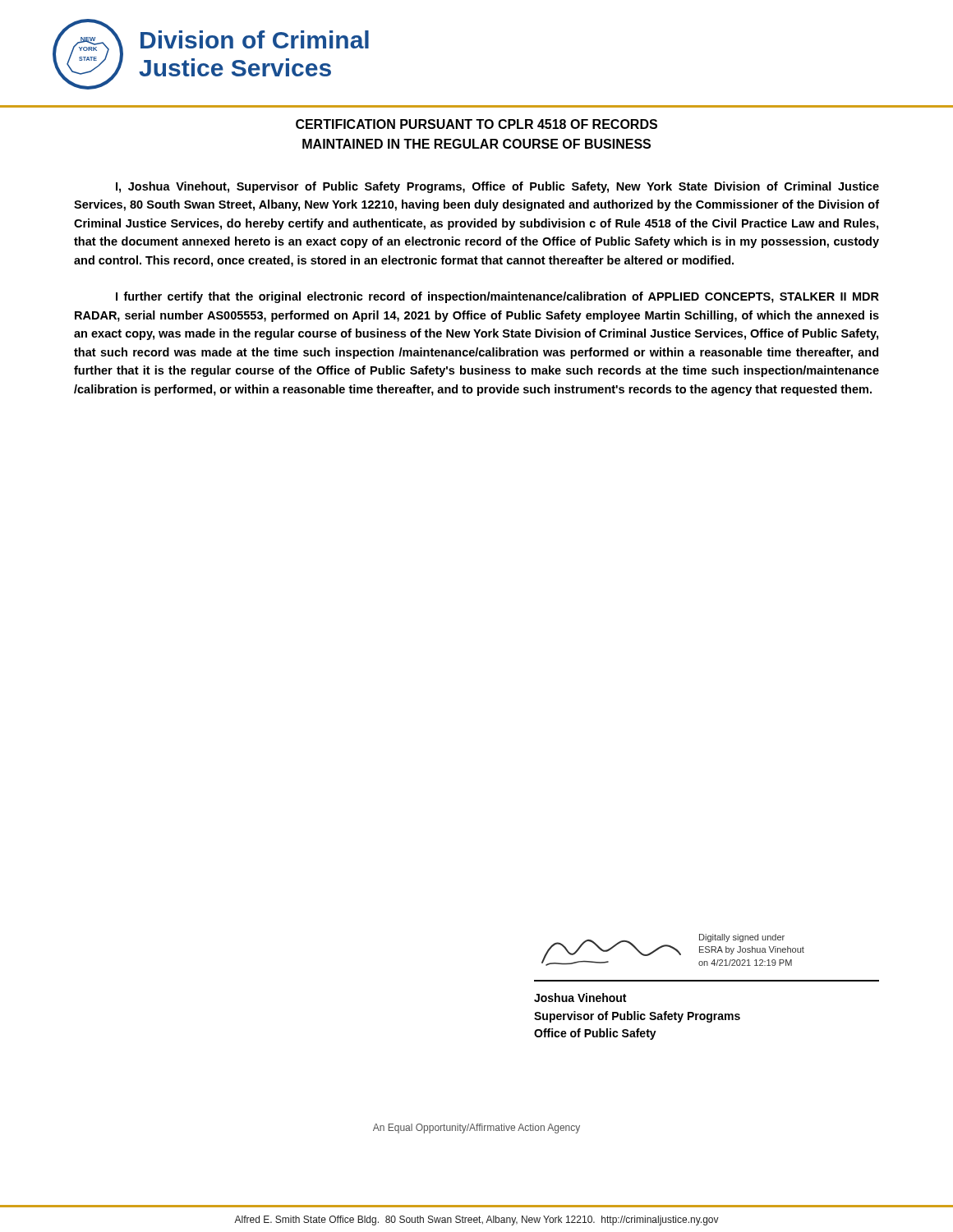Select the text block starting "An Equal Opportunity/Affirmative Action Agency"

pyautogui.click(x=476, y=1128)
